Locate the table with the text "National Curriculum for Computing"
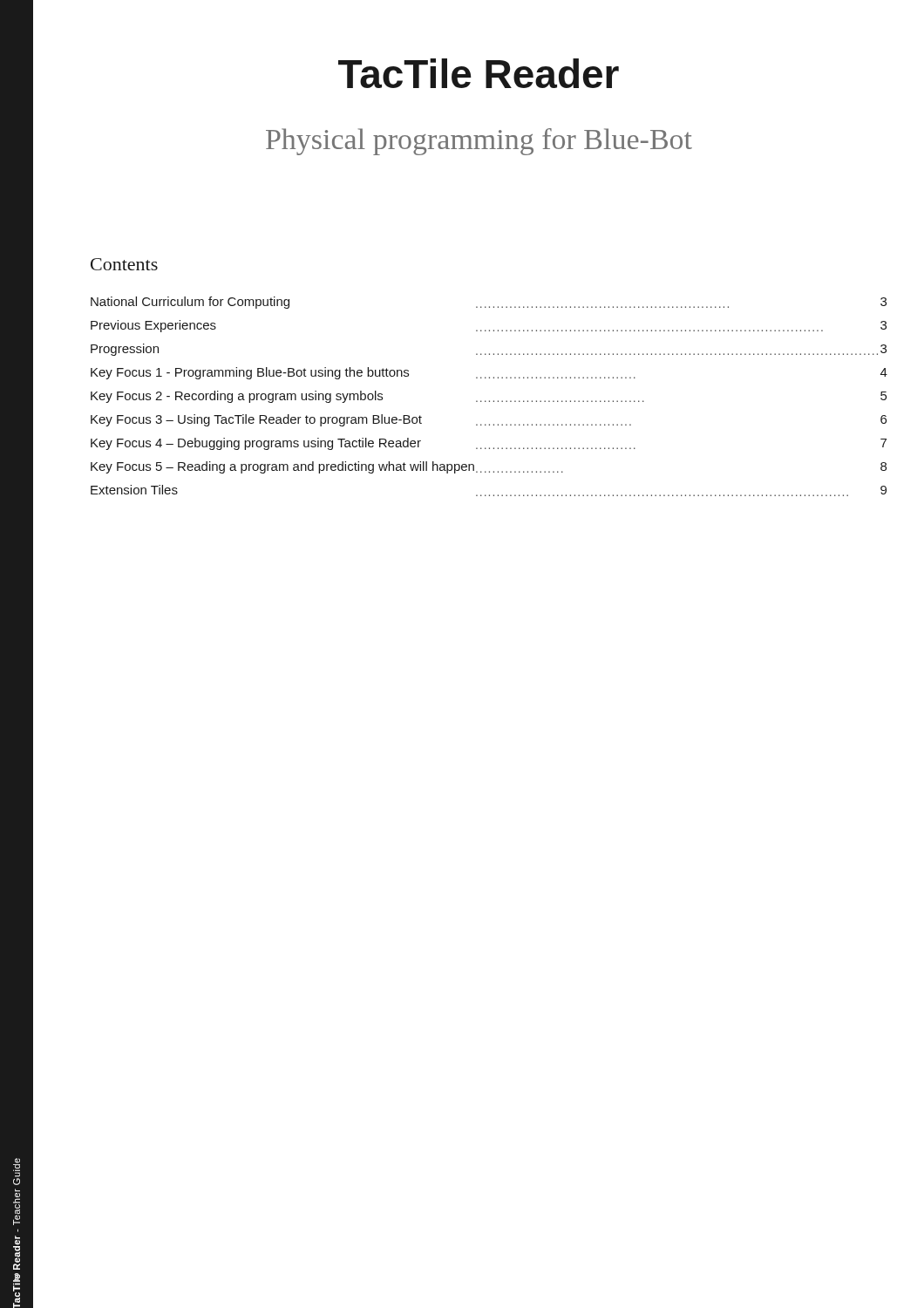This screenshot has height=1308, width=924. pos(469,395)
